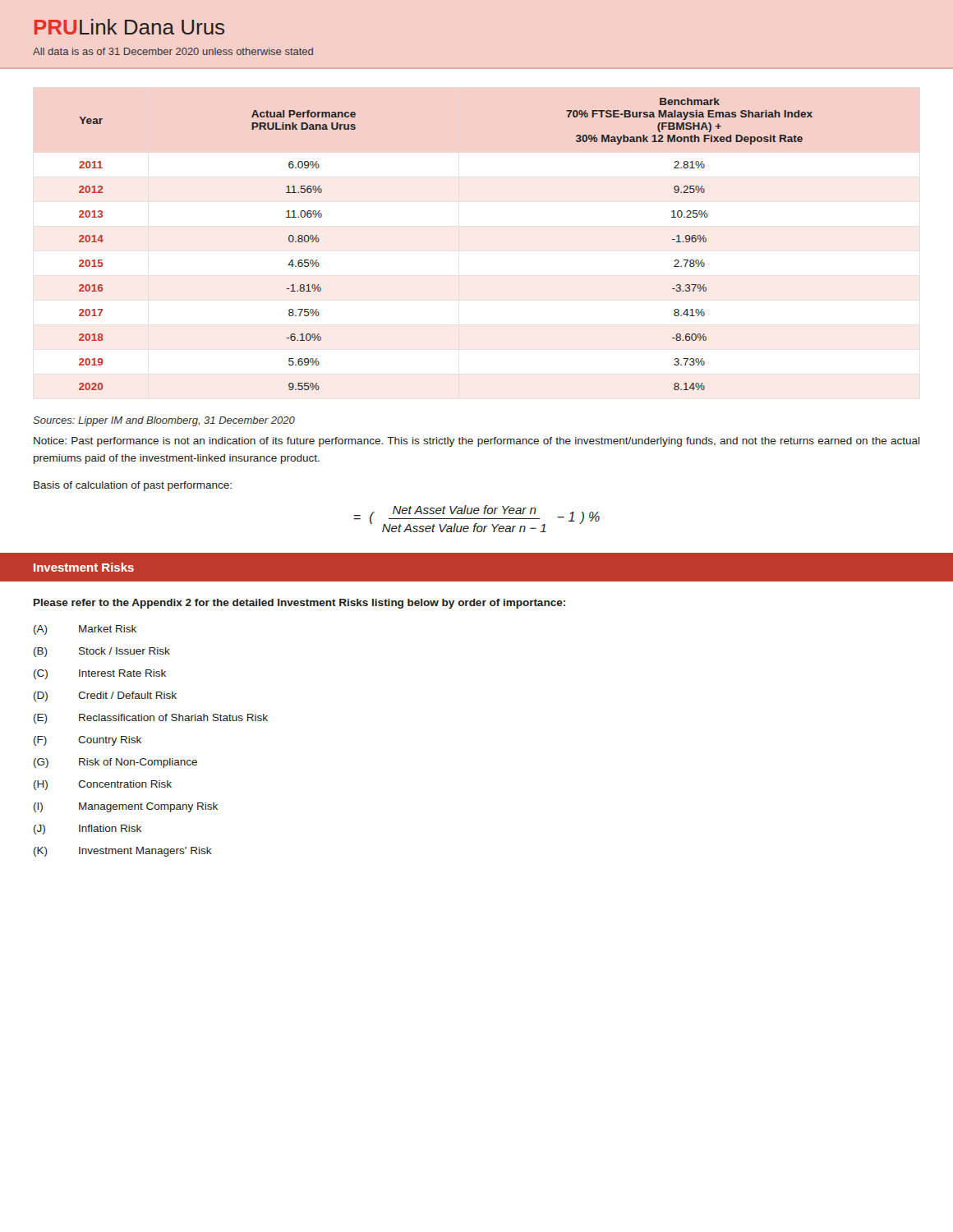Viewport: 953px width, 1232px height.
Task: Where does it say "(G) Risk of Non-Compliance"?
Action: coord(115,762)
